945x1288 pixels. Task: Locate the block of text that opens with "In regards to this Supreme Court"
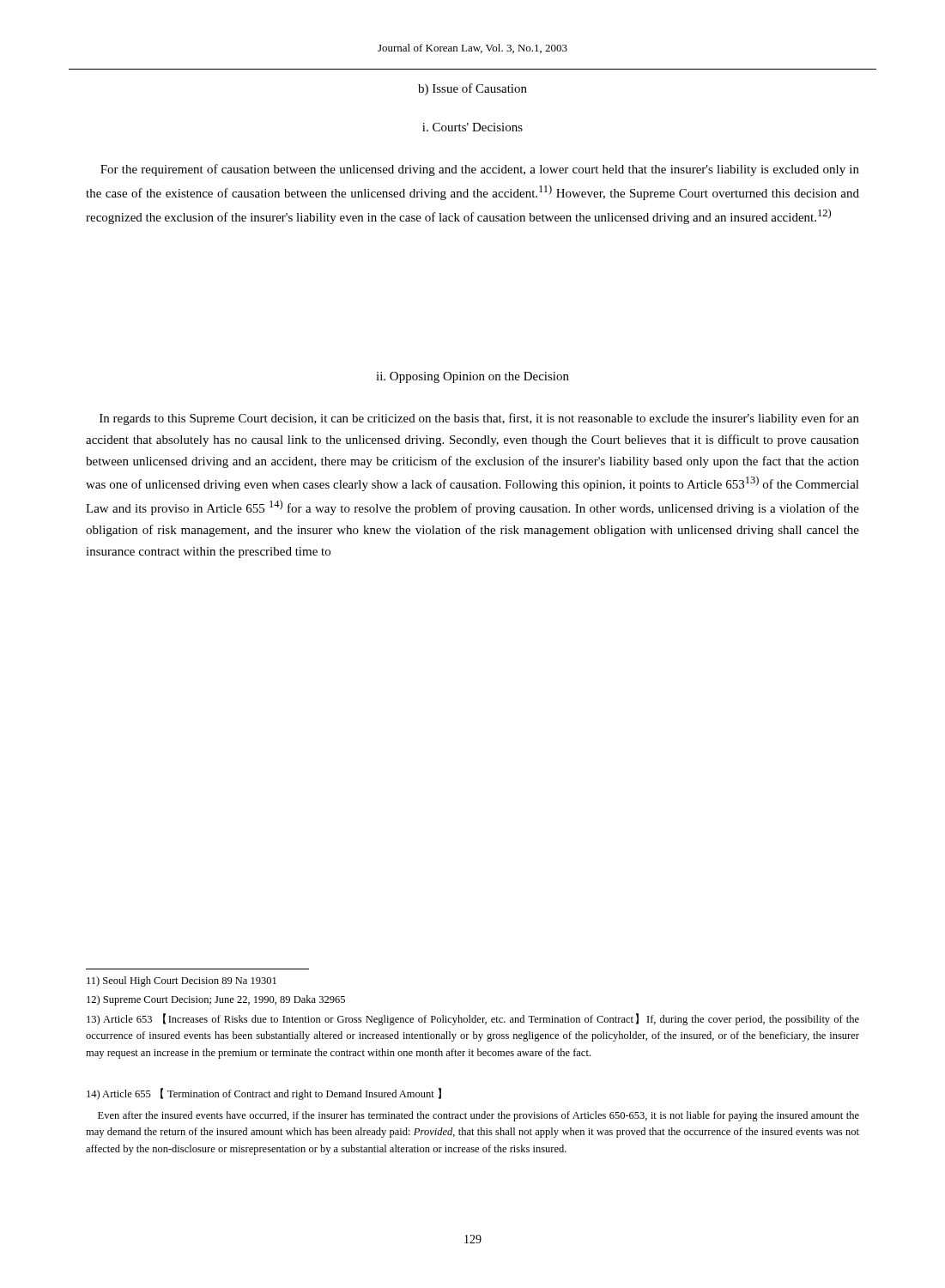[x=472, y=484]
